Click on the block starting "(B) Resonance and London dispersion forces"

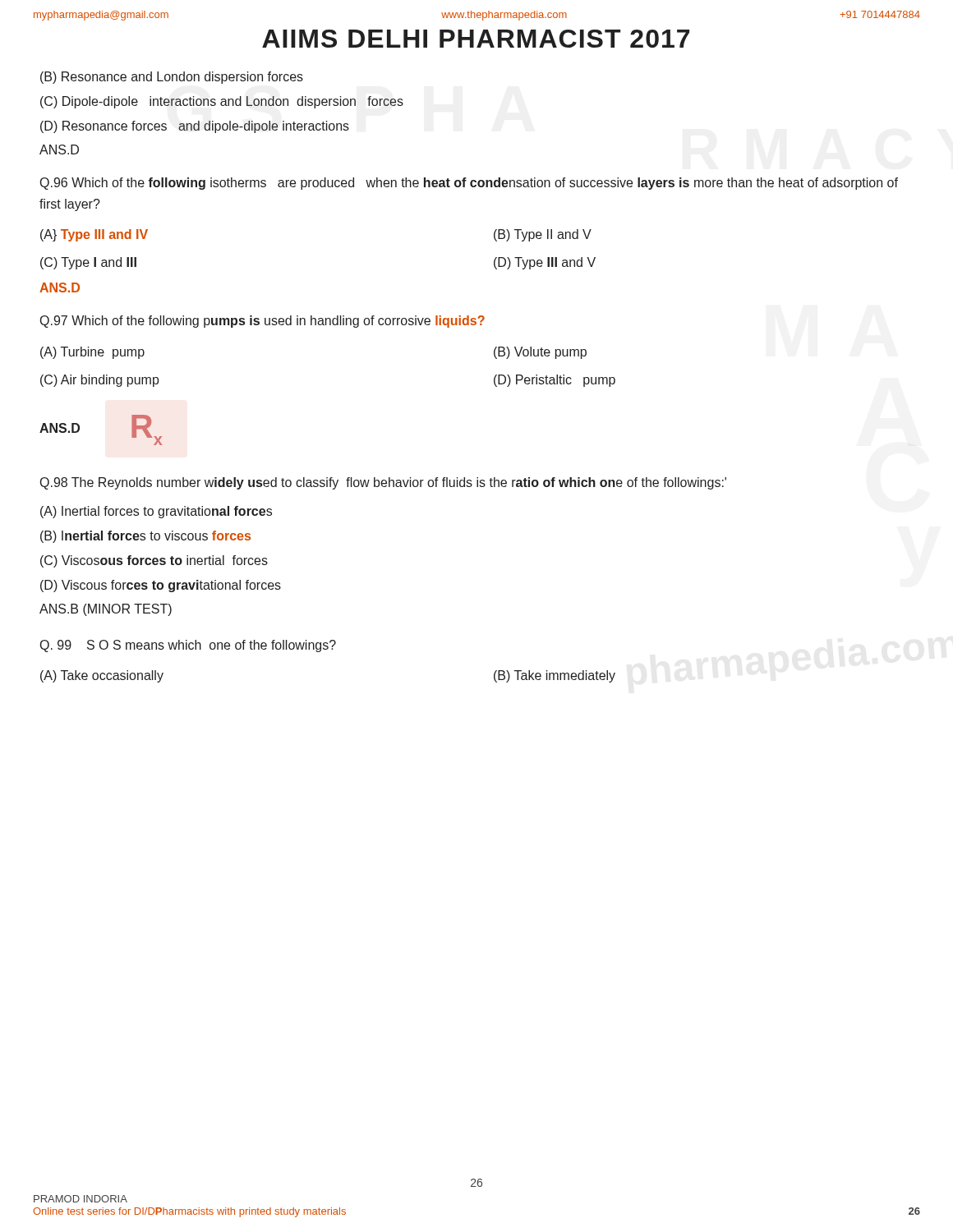171,77
